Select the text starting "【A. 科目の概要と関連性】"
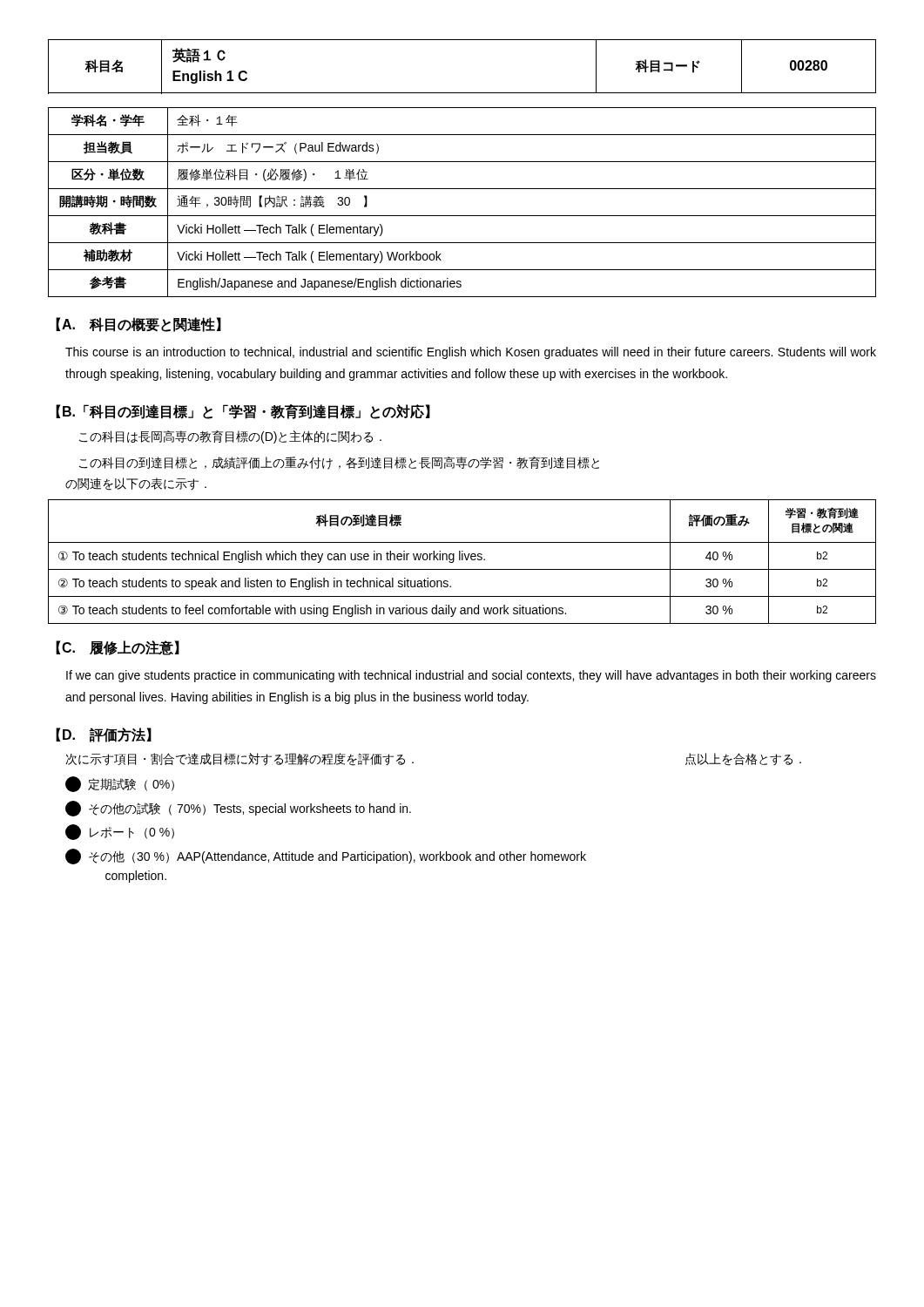The width and height of the screenshot is (924, 1307). 138,325
